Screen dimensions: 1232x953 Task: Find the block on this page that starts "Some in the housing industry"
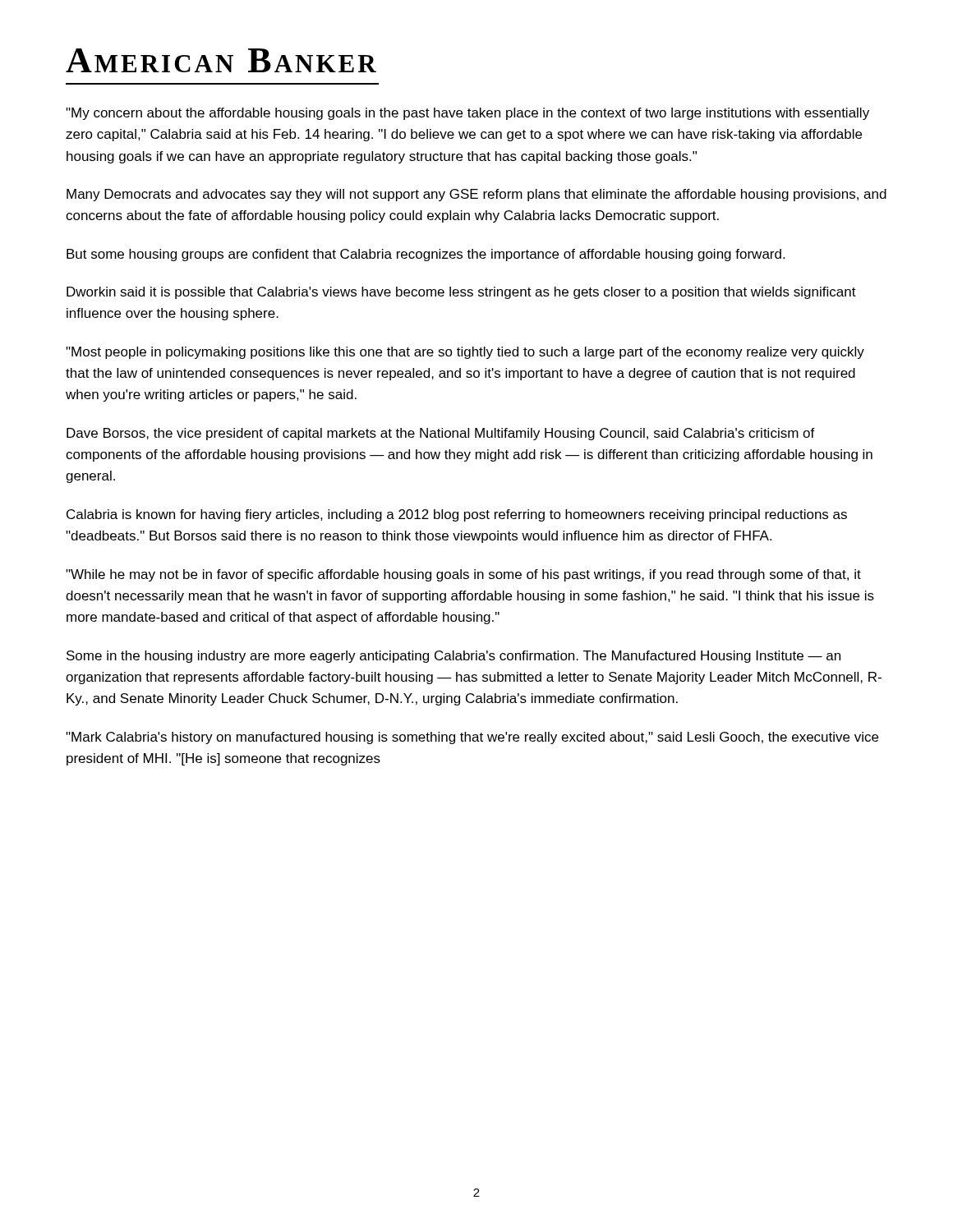tap(474, 677)
